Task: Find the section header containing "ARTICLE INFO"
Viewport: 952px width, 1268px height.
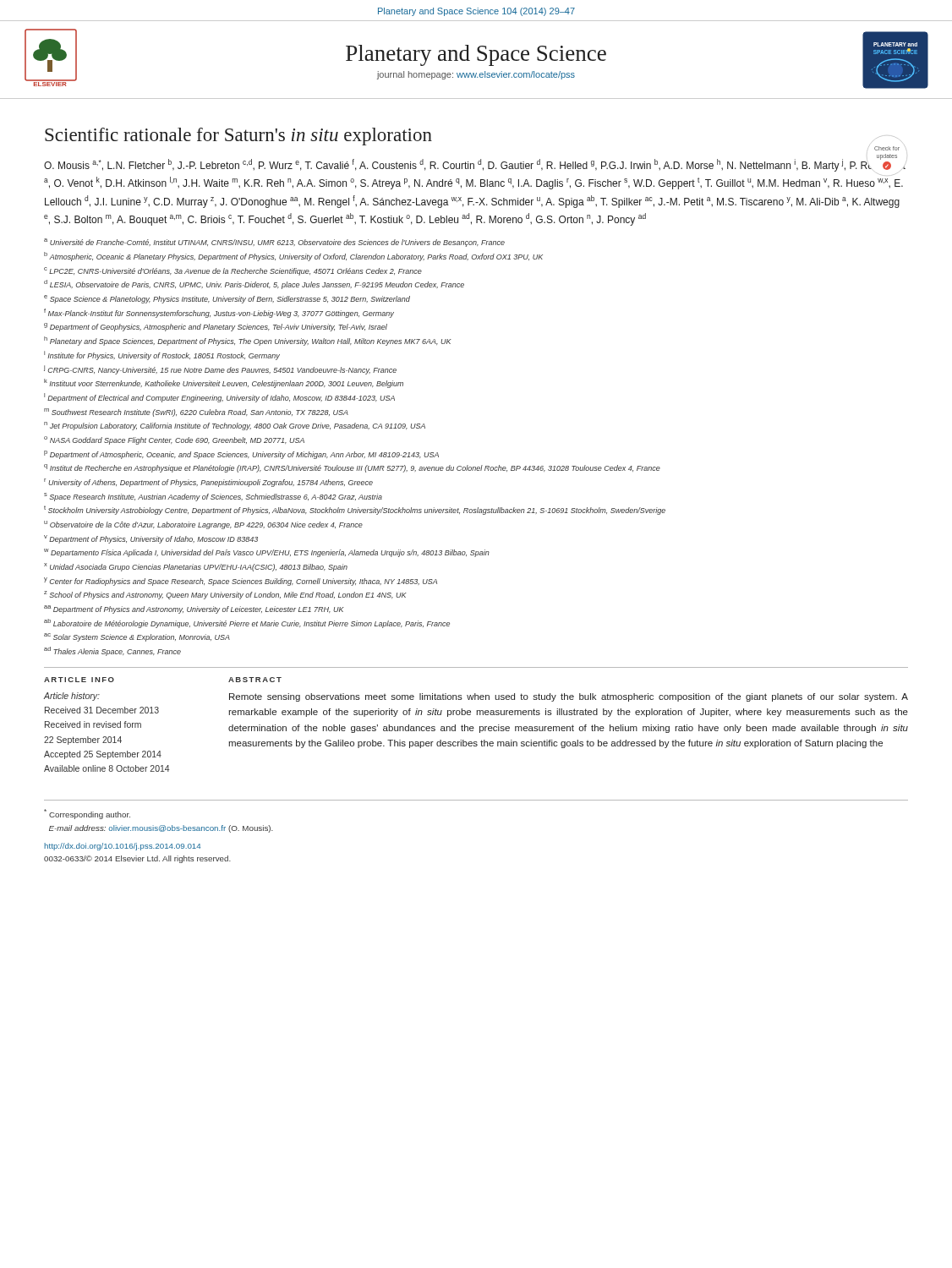Action: tap(80, 679)
